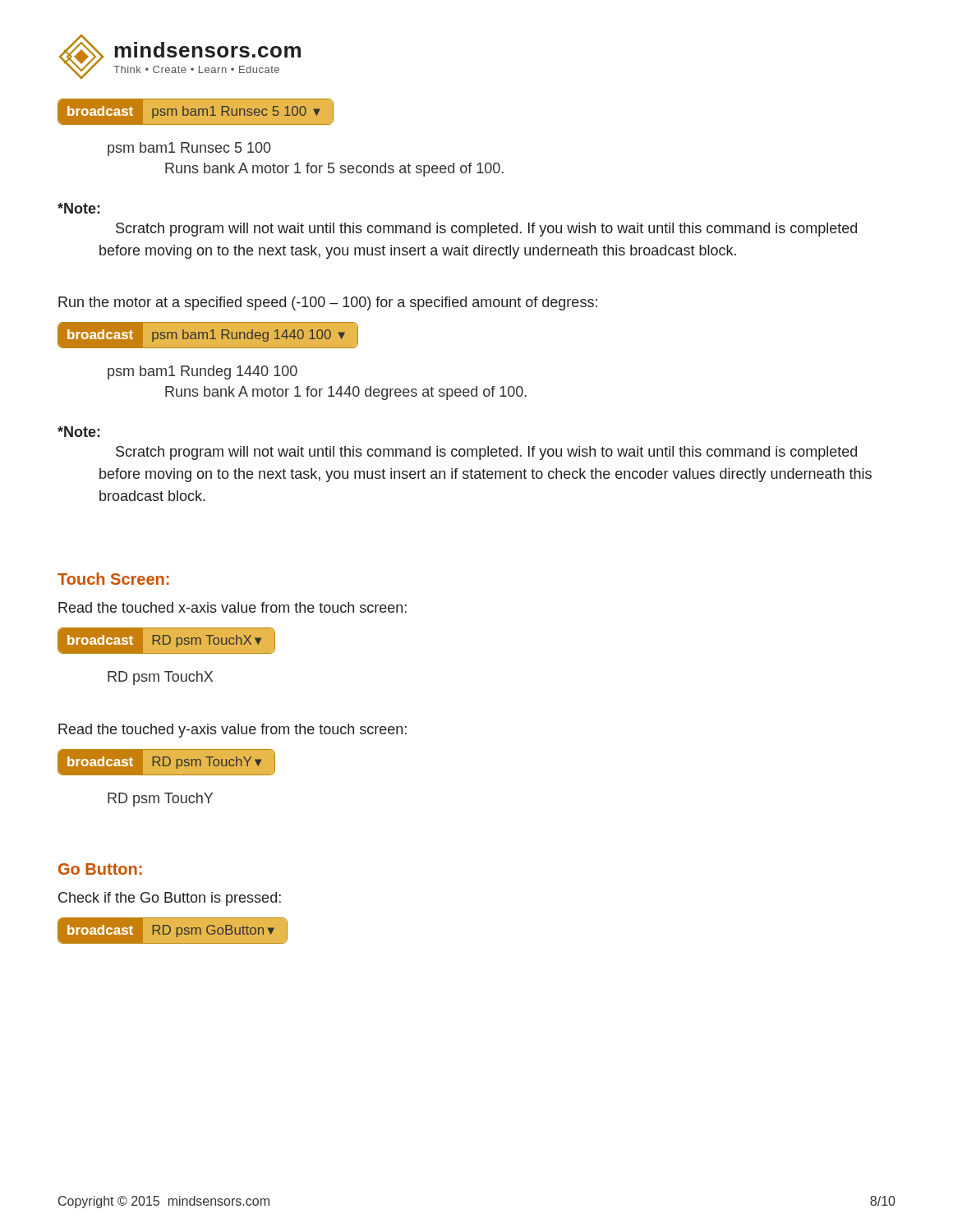This screenshot has width=953, height=1232.
Task: Where does it say "RD psm TouchY"?
Action: pyautogui.click(x=160, y=798)
